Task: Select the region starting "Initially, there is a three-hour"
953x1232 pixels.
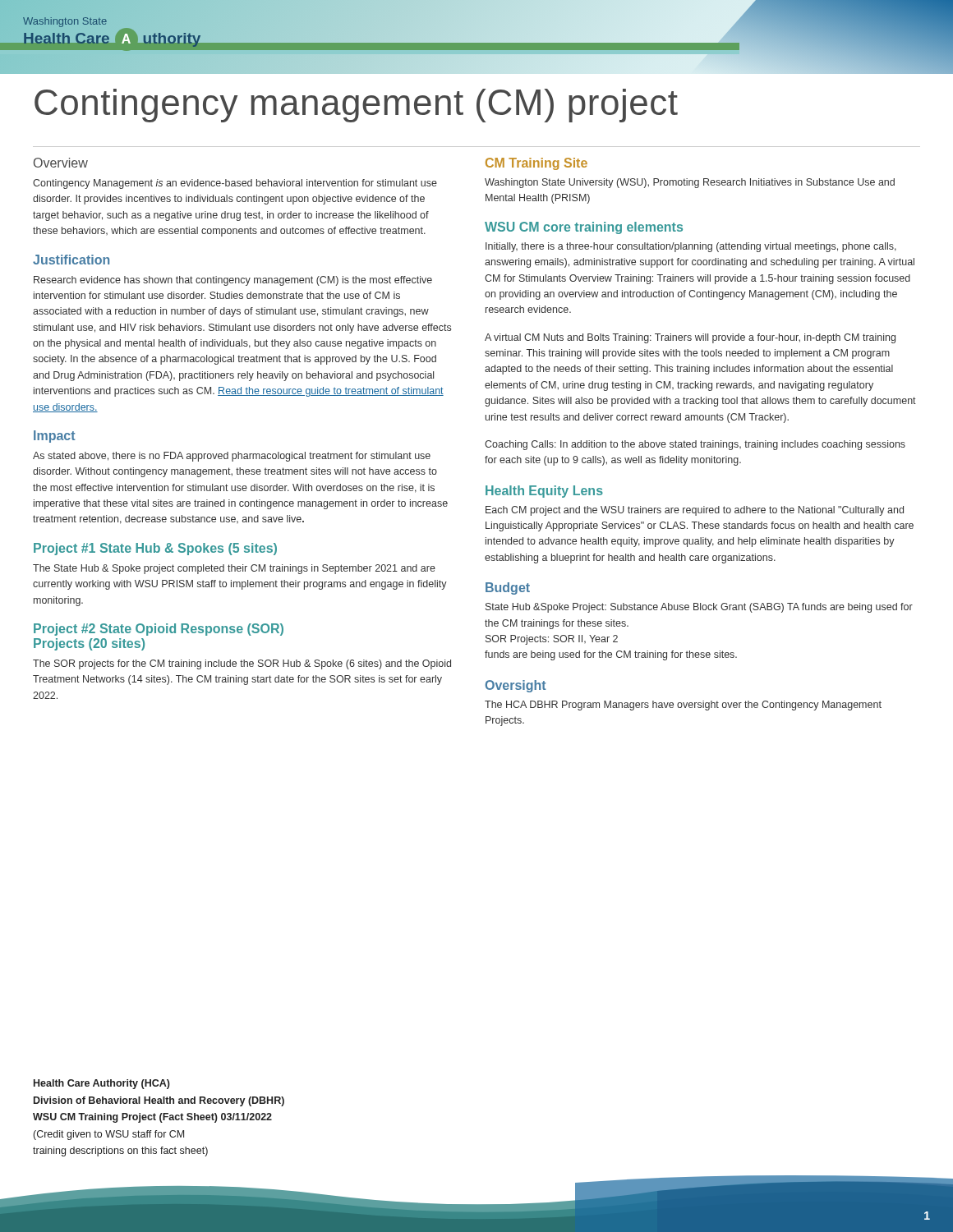Action: pos(700,278)
